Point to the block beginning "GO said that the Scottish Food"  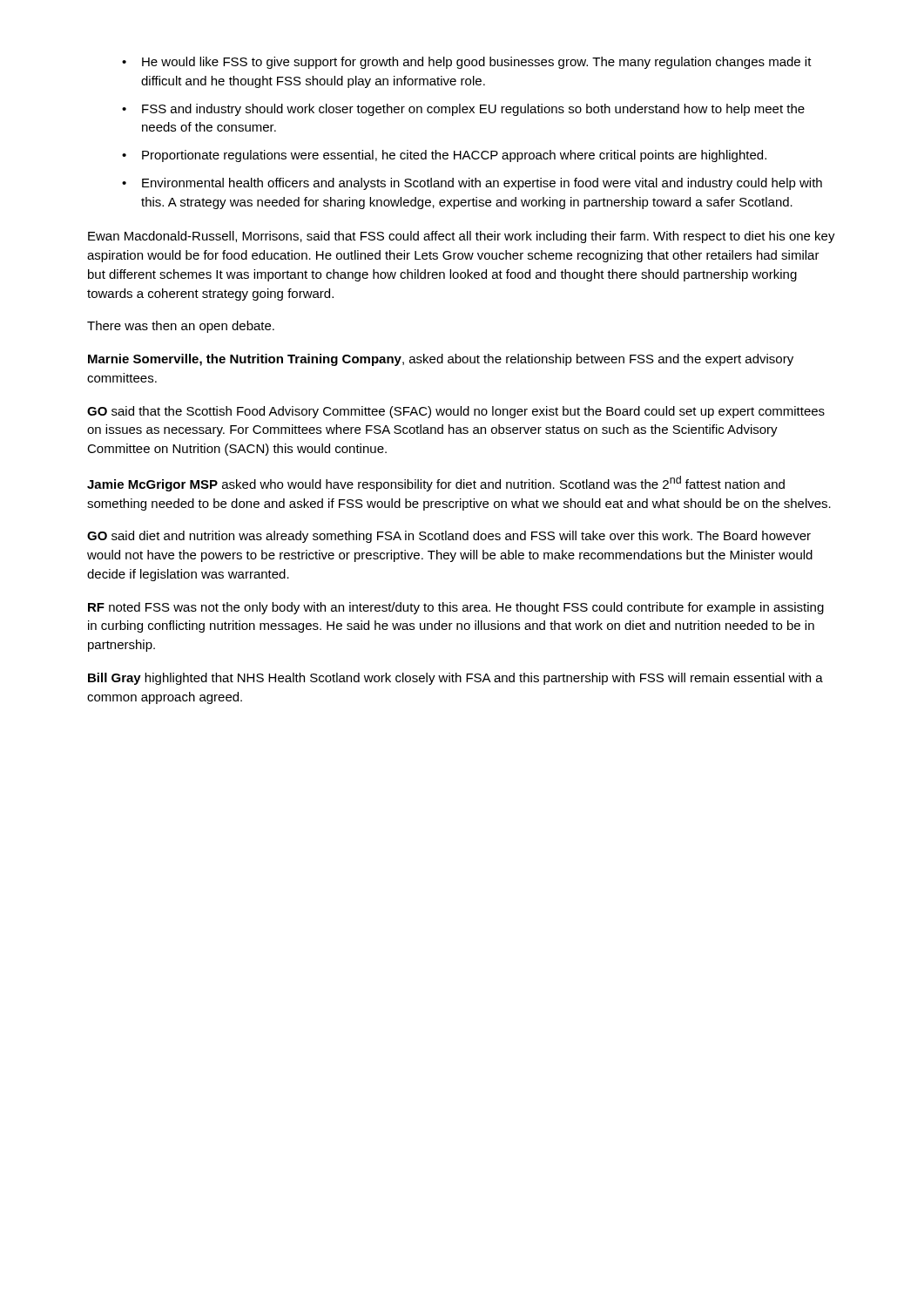pos(462,430)
